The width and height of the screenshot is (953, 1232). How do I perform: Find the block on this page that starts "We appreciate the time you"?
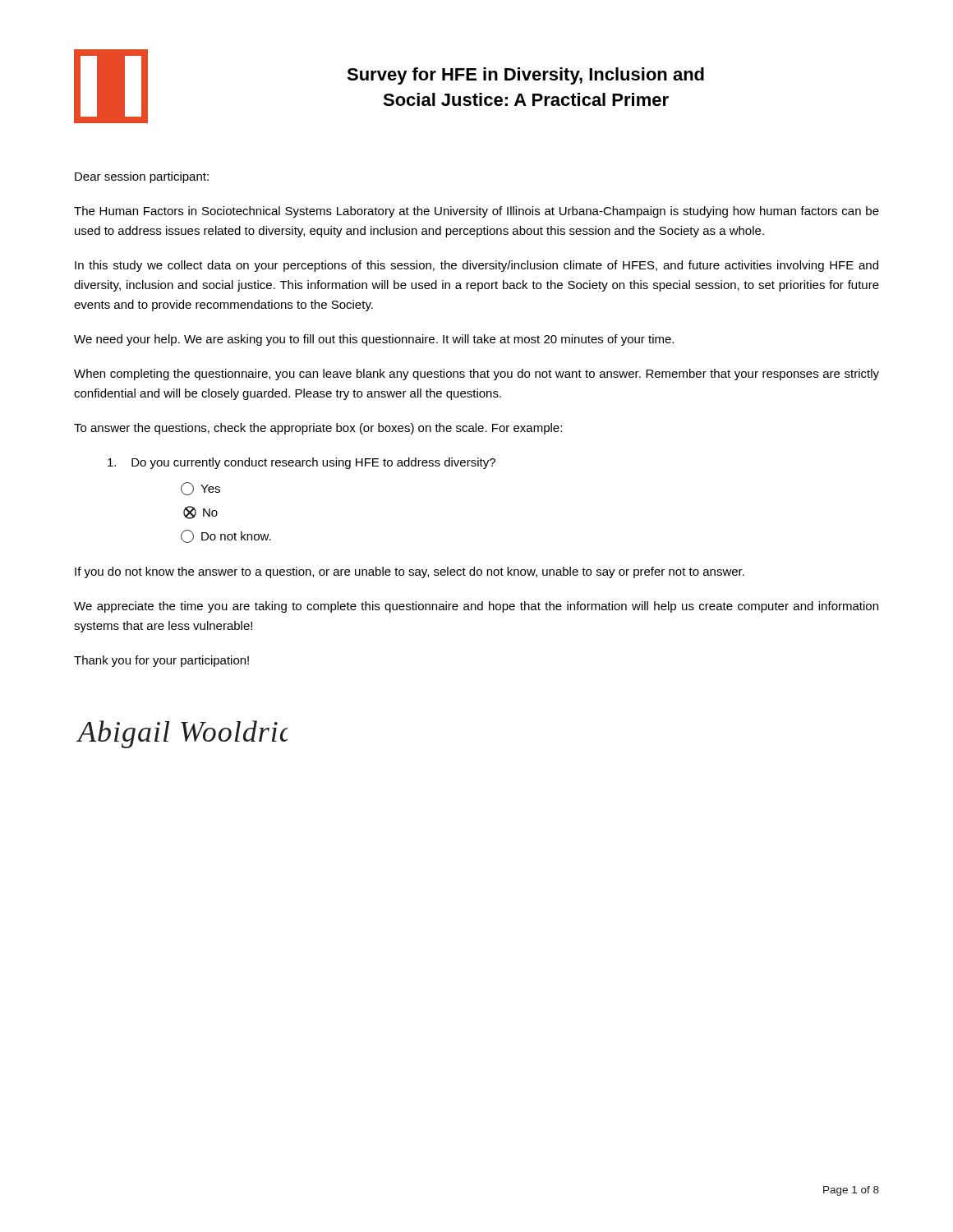tap(476, 616)
